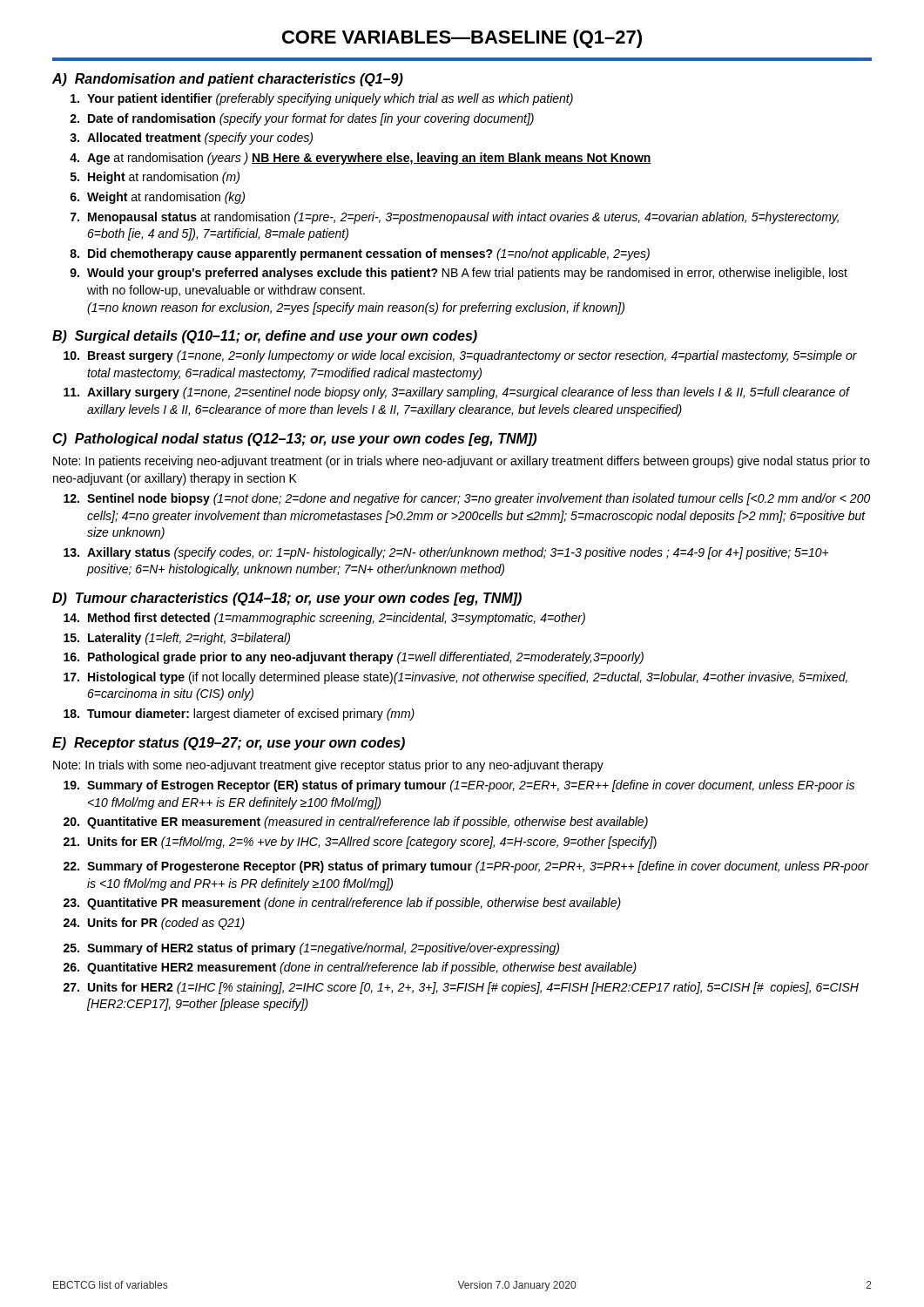The width and height of the screenshot is (924, 1307).
Task: Point to the block beginning "25. Summary of"
Action: pyautogui.click(x=462, y=948)
